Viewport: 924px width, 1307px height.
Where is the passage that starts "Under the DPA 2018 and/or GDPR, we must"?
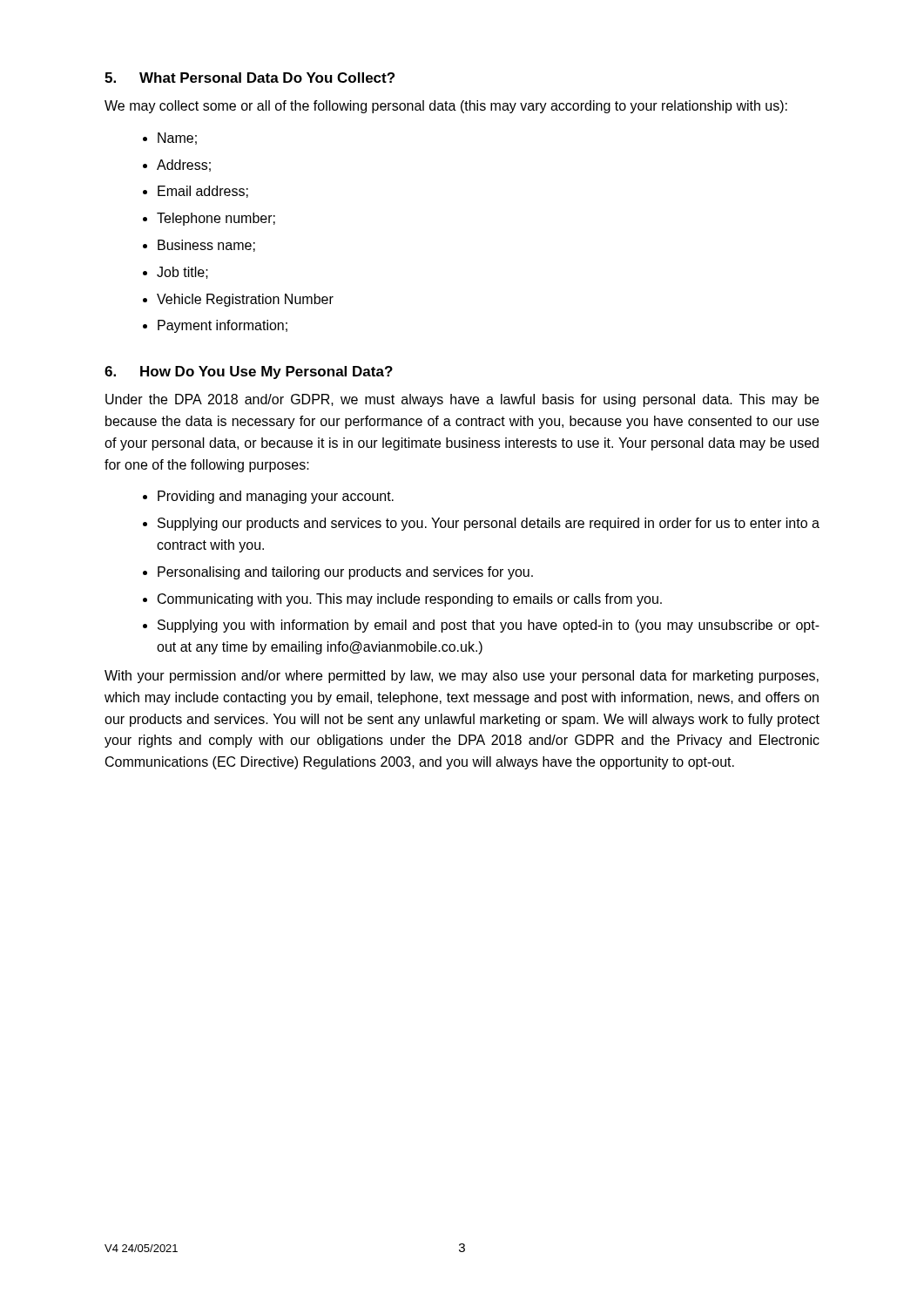(462, 433)
